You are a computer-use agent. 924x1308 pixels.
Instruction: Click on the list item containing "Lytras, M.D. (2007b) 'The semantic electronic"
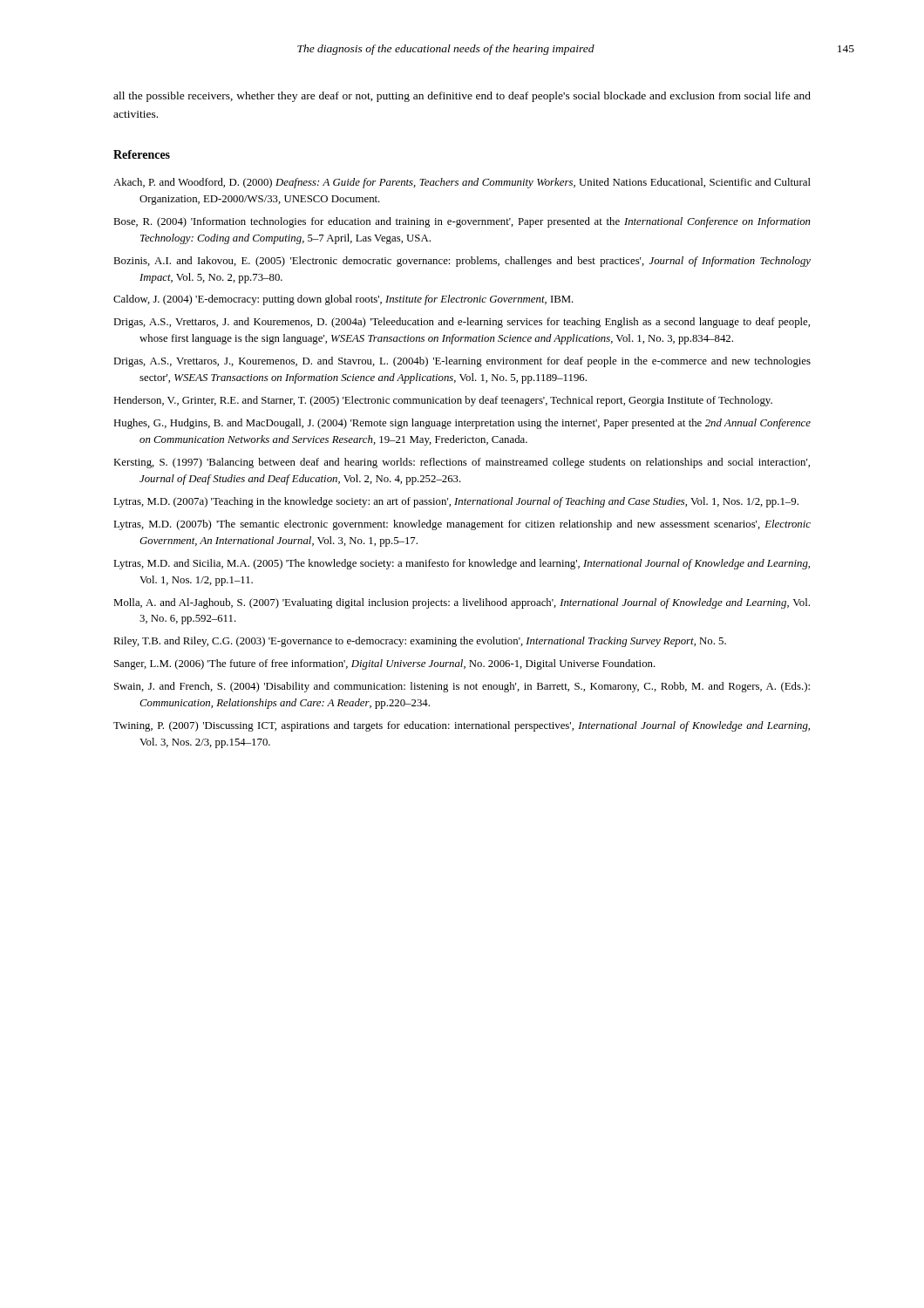pyautogui.click(x=462, y=532)
